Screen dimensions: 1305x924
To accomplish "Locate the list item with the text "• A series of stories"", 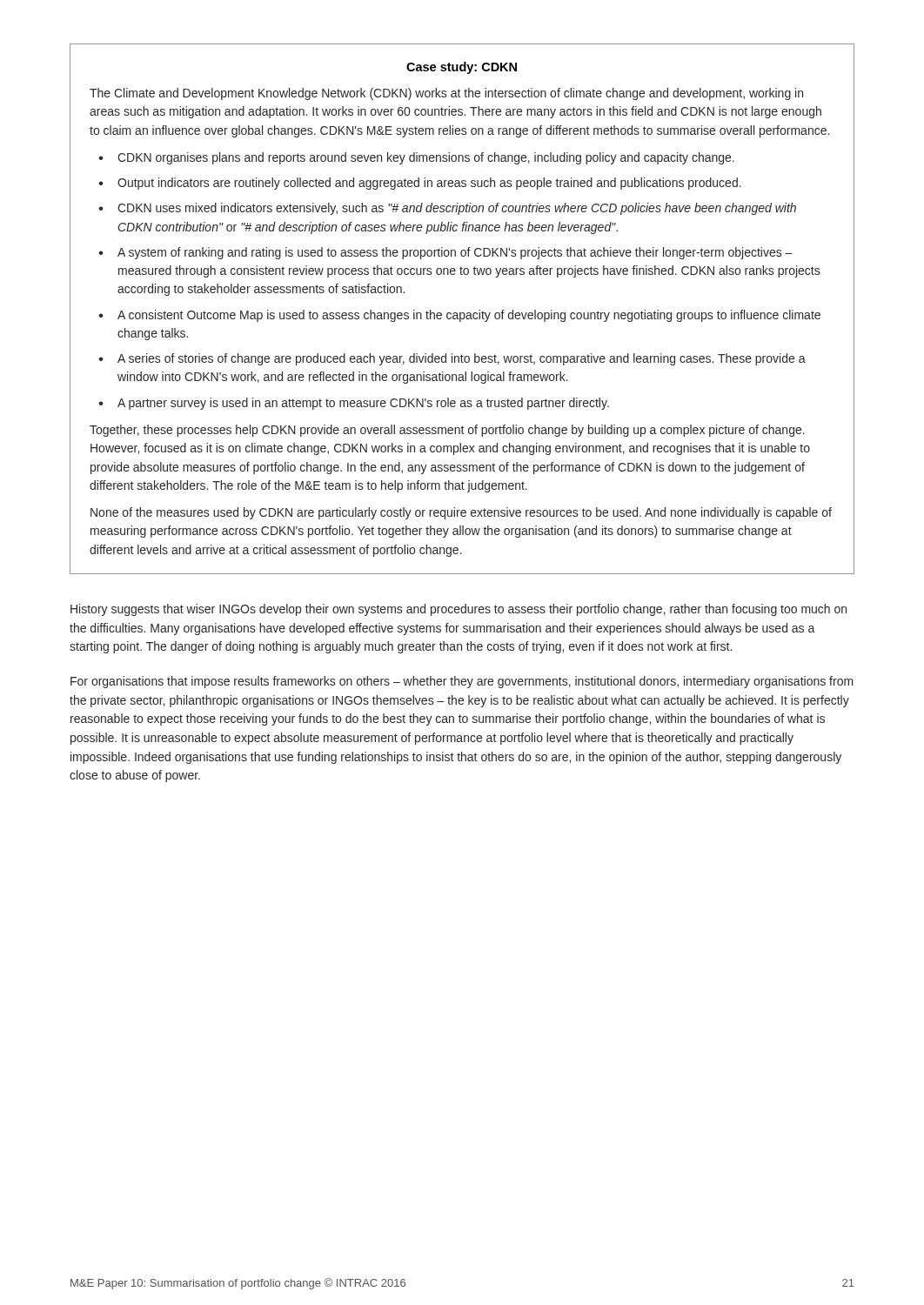I will [x=452, y=367].
